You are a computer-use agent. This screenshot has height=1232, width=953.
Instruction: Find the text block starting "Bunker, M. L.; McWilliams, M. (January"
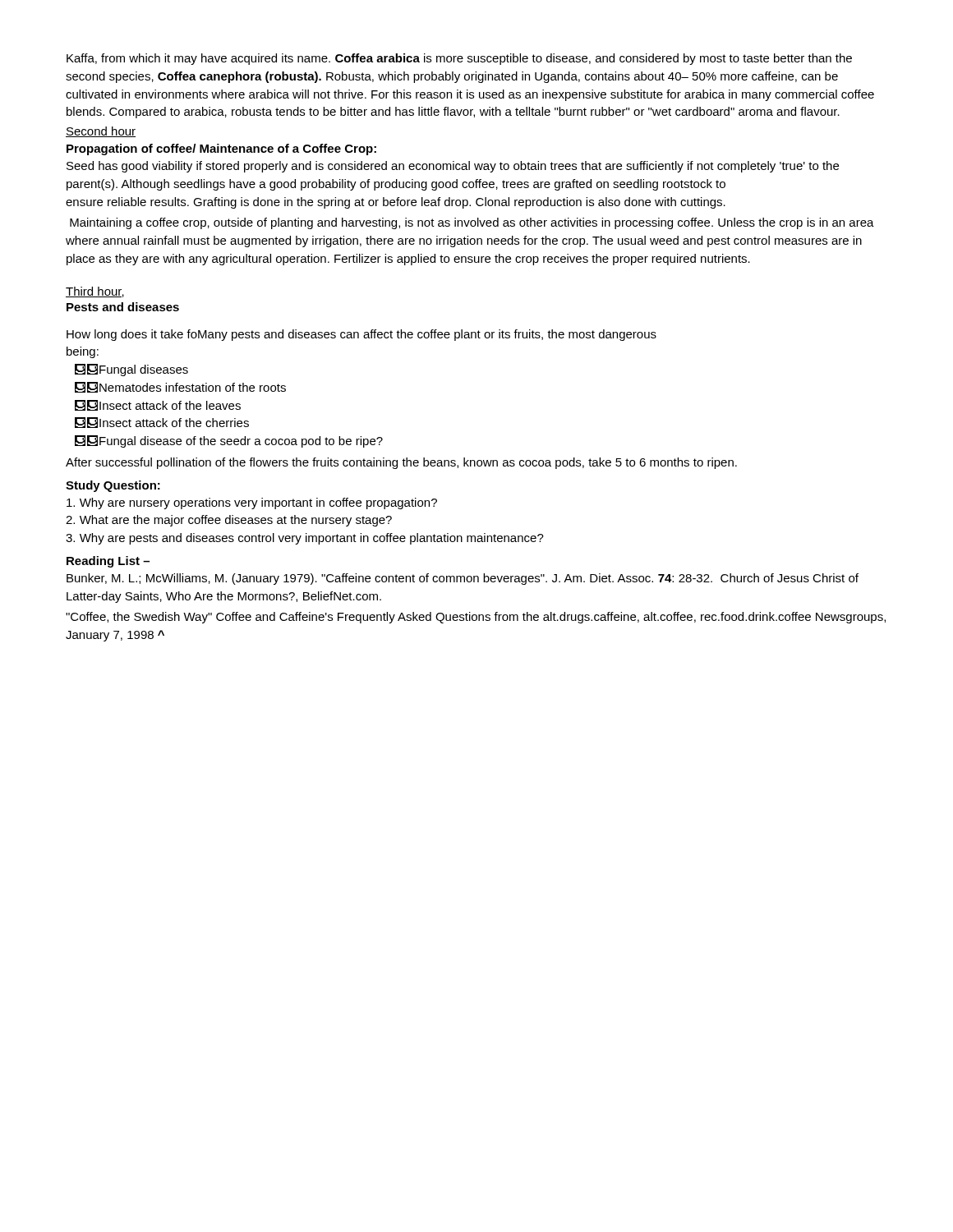pyautogui.click(x=462, y=587)
